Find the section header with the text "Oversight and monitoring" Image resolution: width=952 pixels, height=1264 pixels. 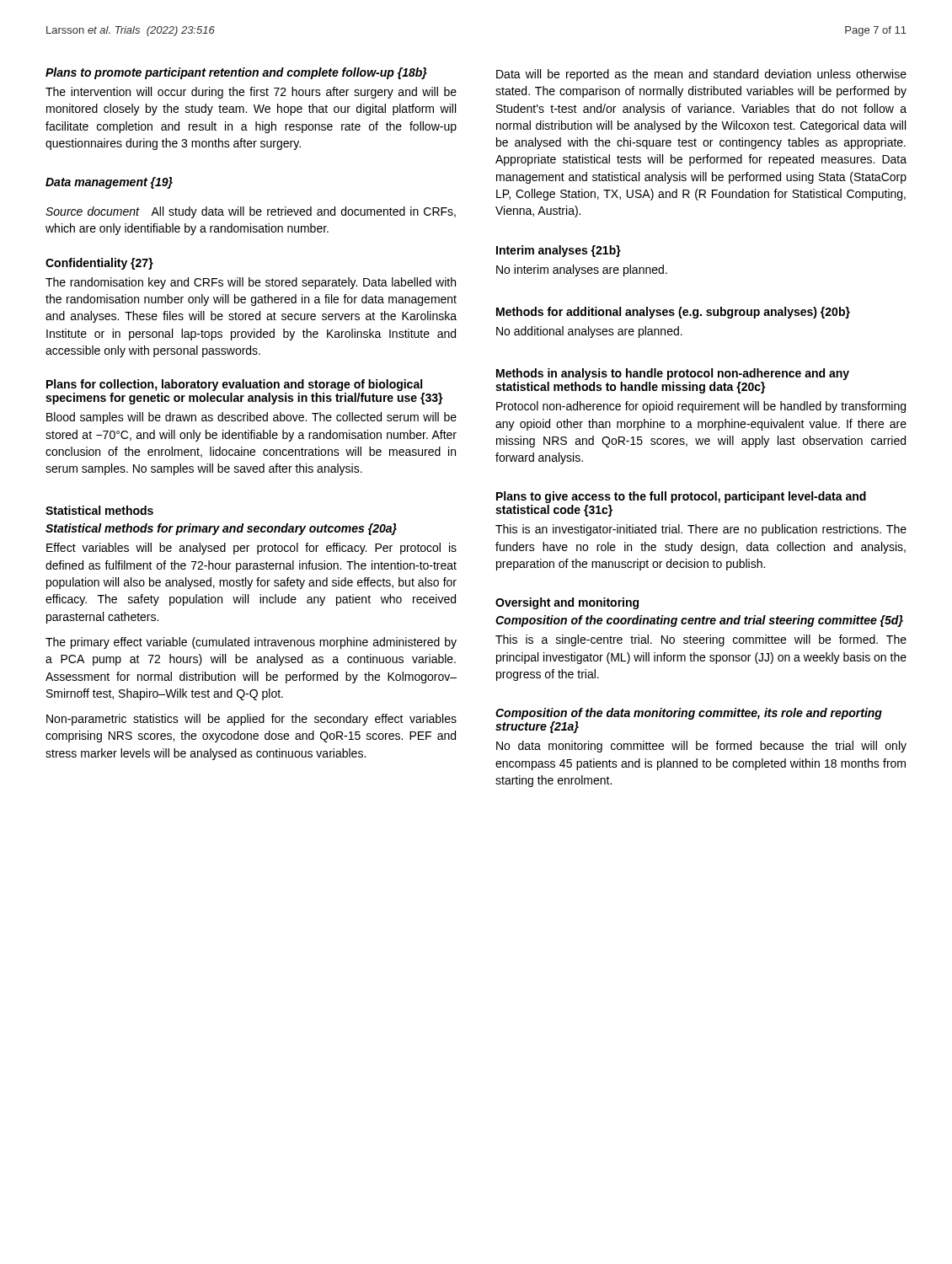(x=567, y=603)
